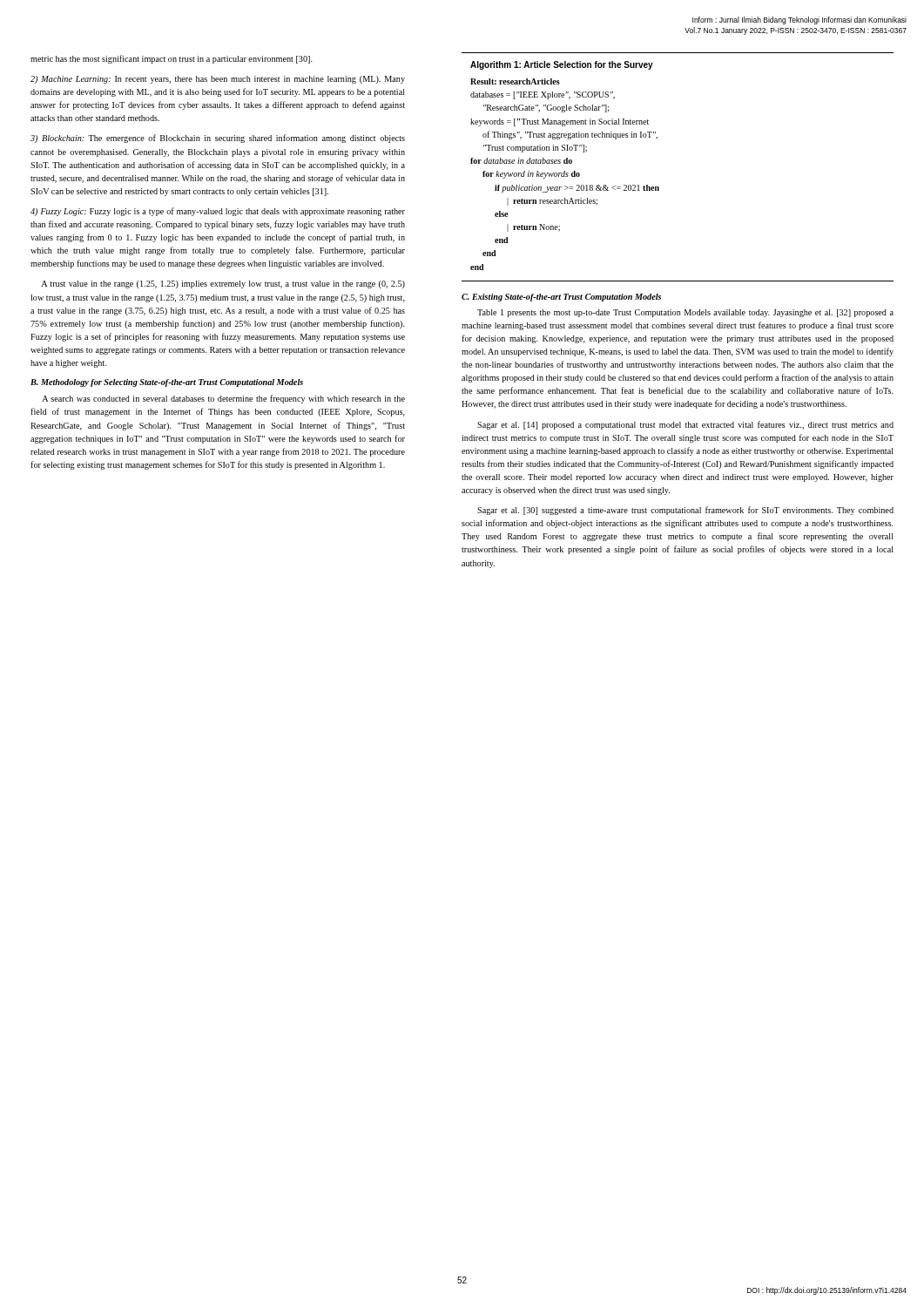924x1307 pixels.
Task: Select the text block that says "A trust value in"
Action: pyautogui.click(x=218, y=323)
